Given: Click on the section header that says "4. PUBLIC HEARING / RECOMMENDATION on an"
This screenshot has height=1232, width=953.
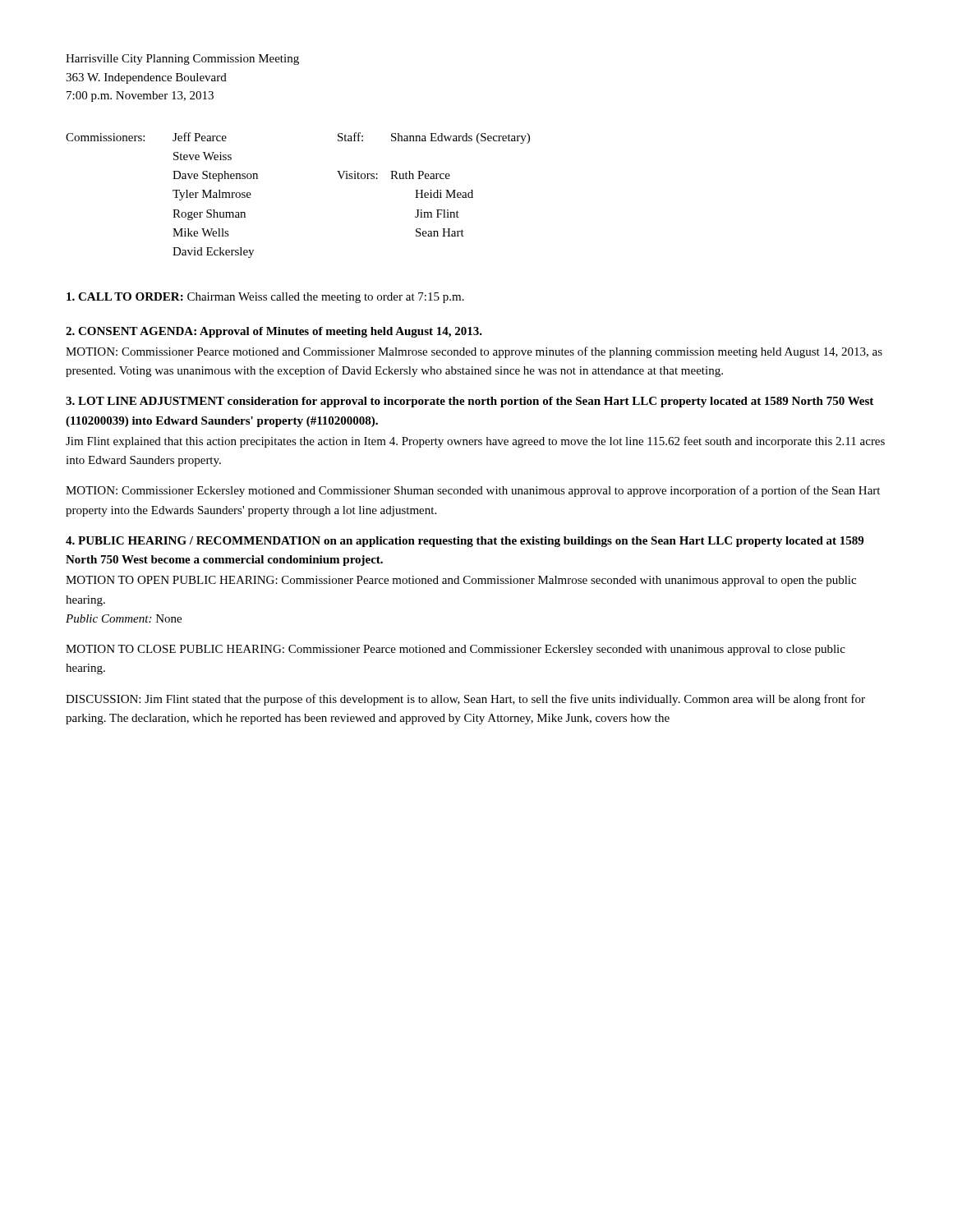Looking at the screenshot, I should pos(465,550).
